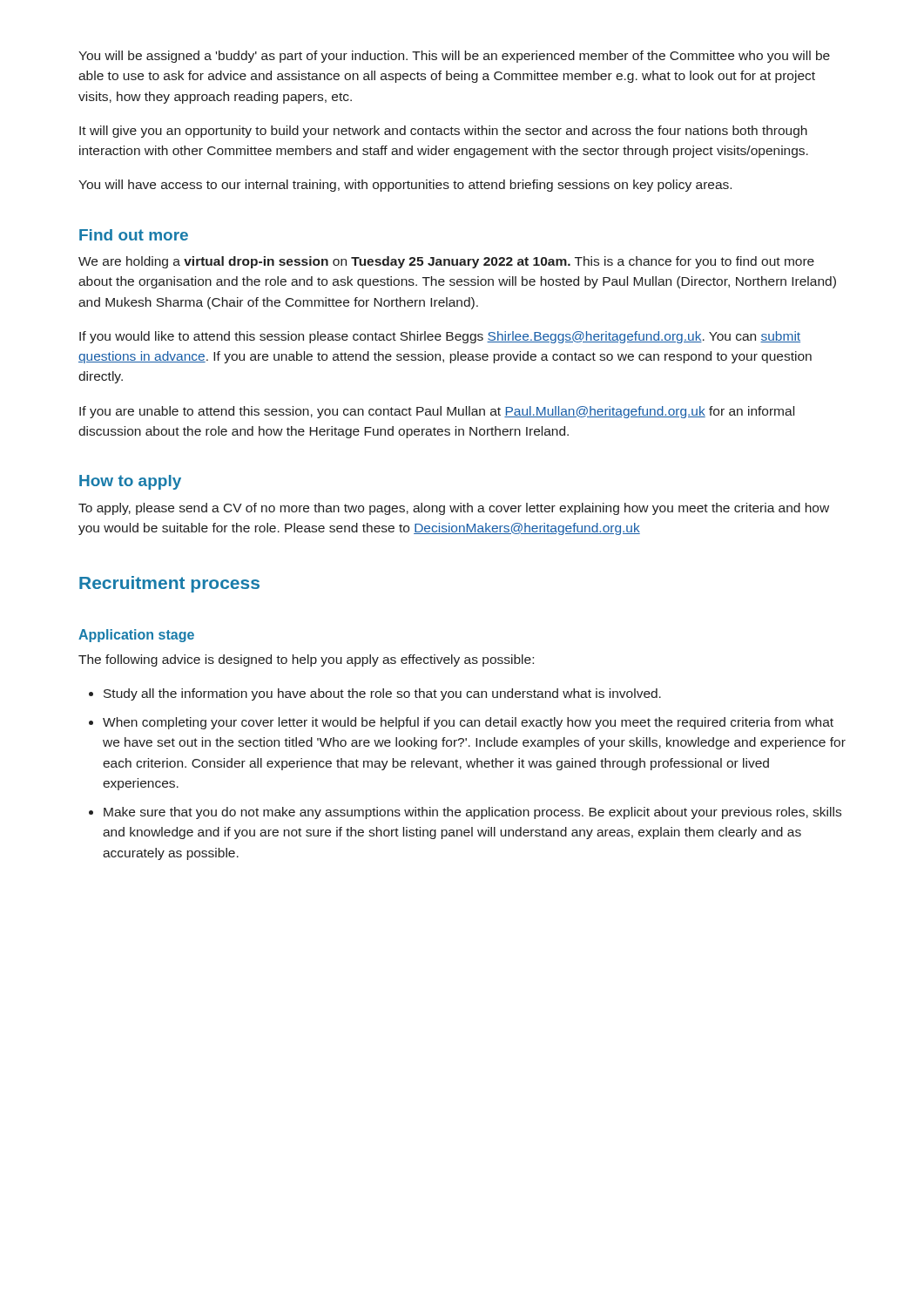Click on the element starting "Application stage"

136,635
